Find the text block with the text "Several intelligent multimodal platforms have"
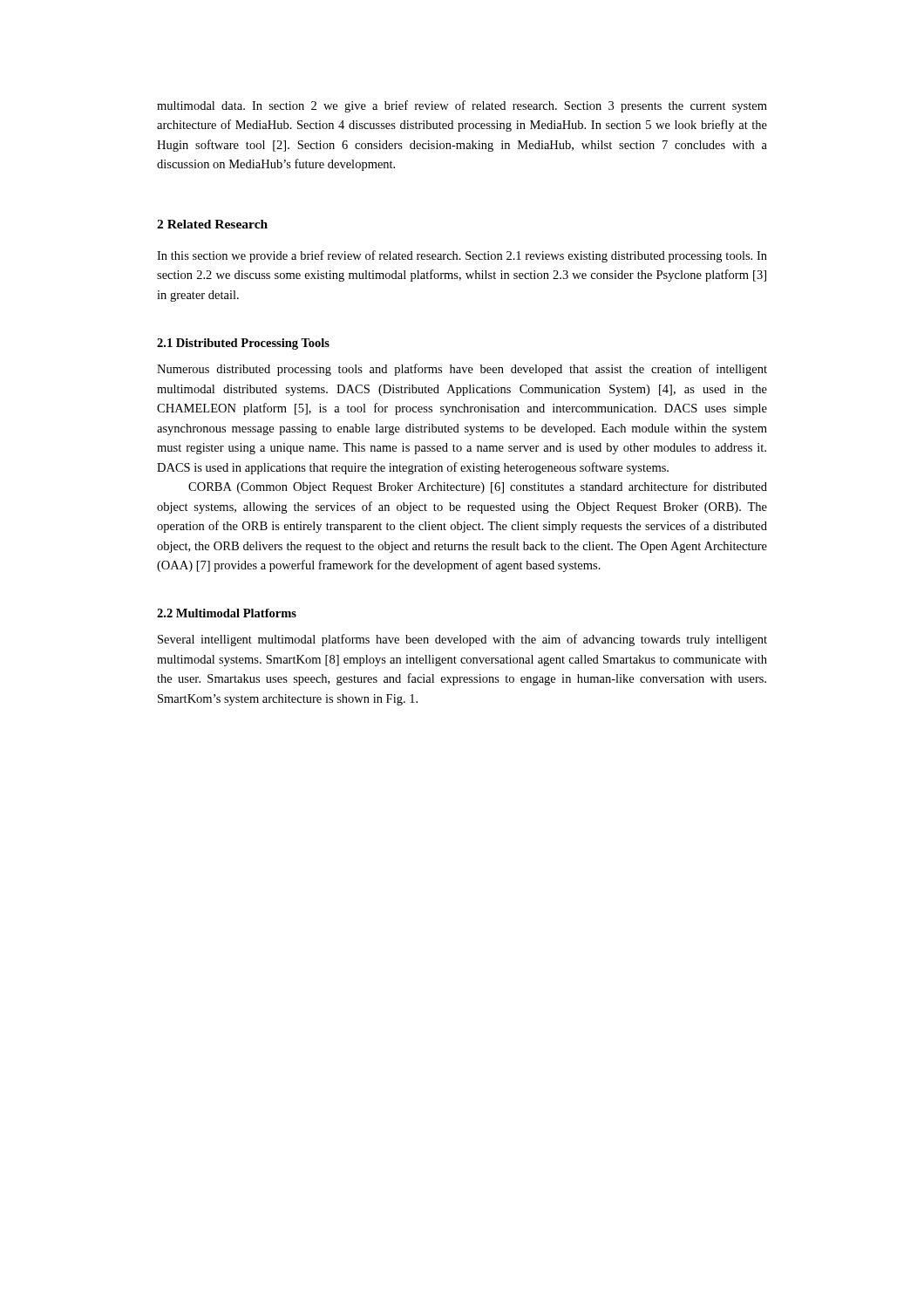The image size is (924, 1308). click(462, 669)
